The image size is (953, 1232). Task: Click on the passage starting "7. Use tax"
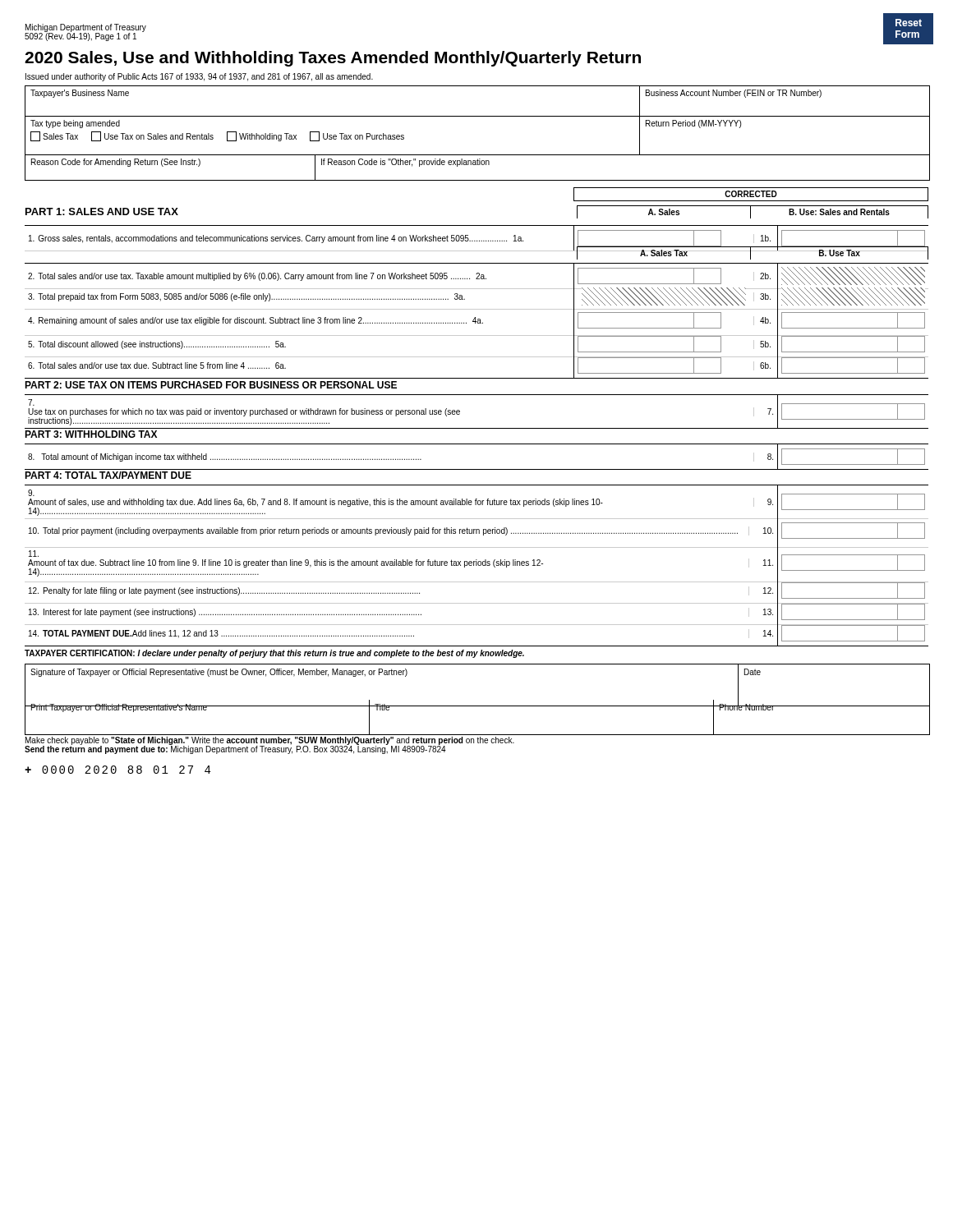[476, 411]
